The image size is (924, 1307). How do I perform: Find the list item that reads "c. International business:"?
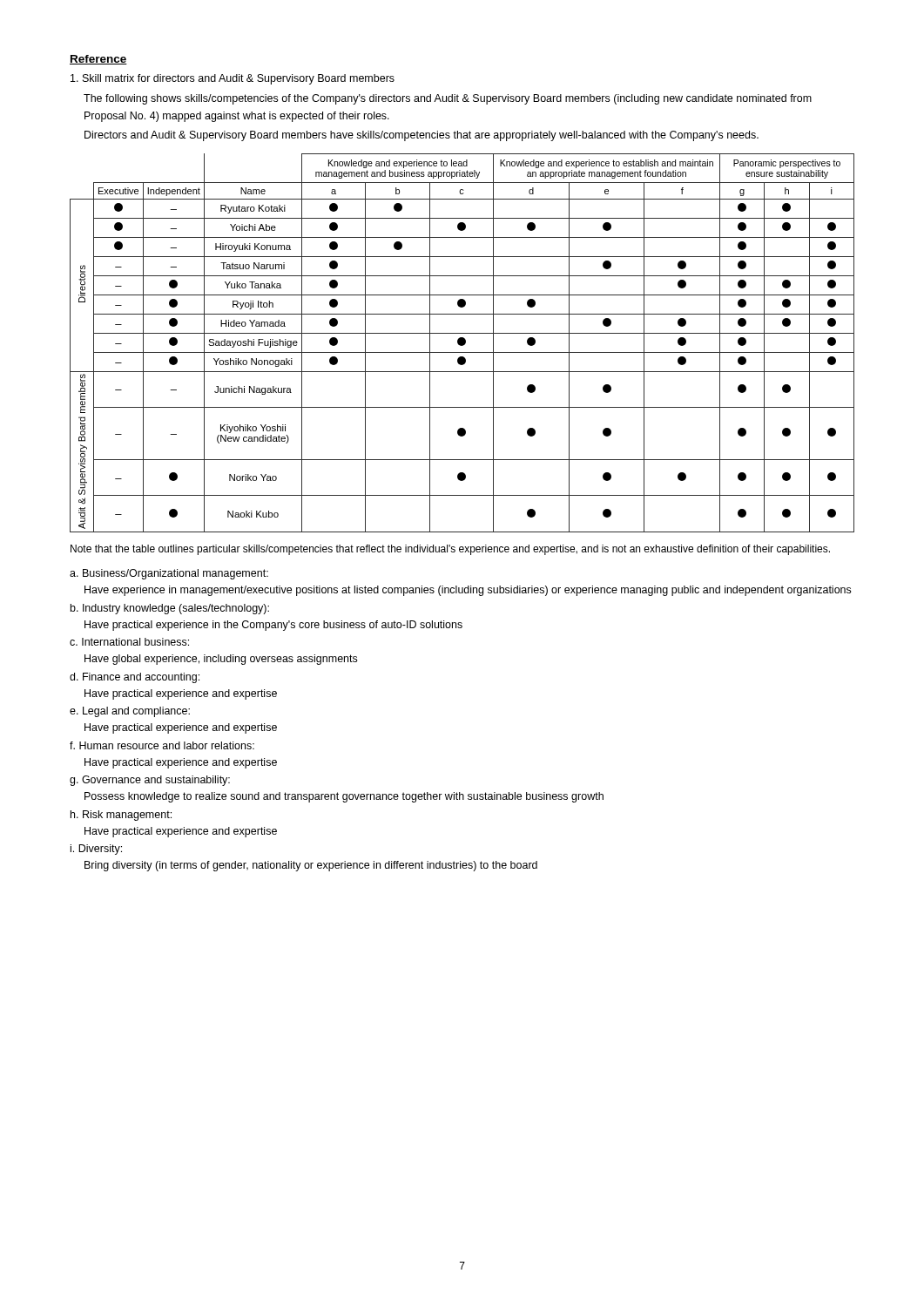click(129, 642)
